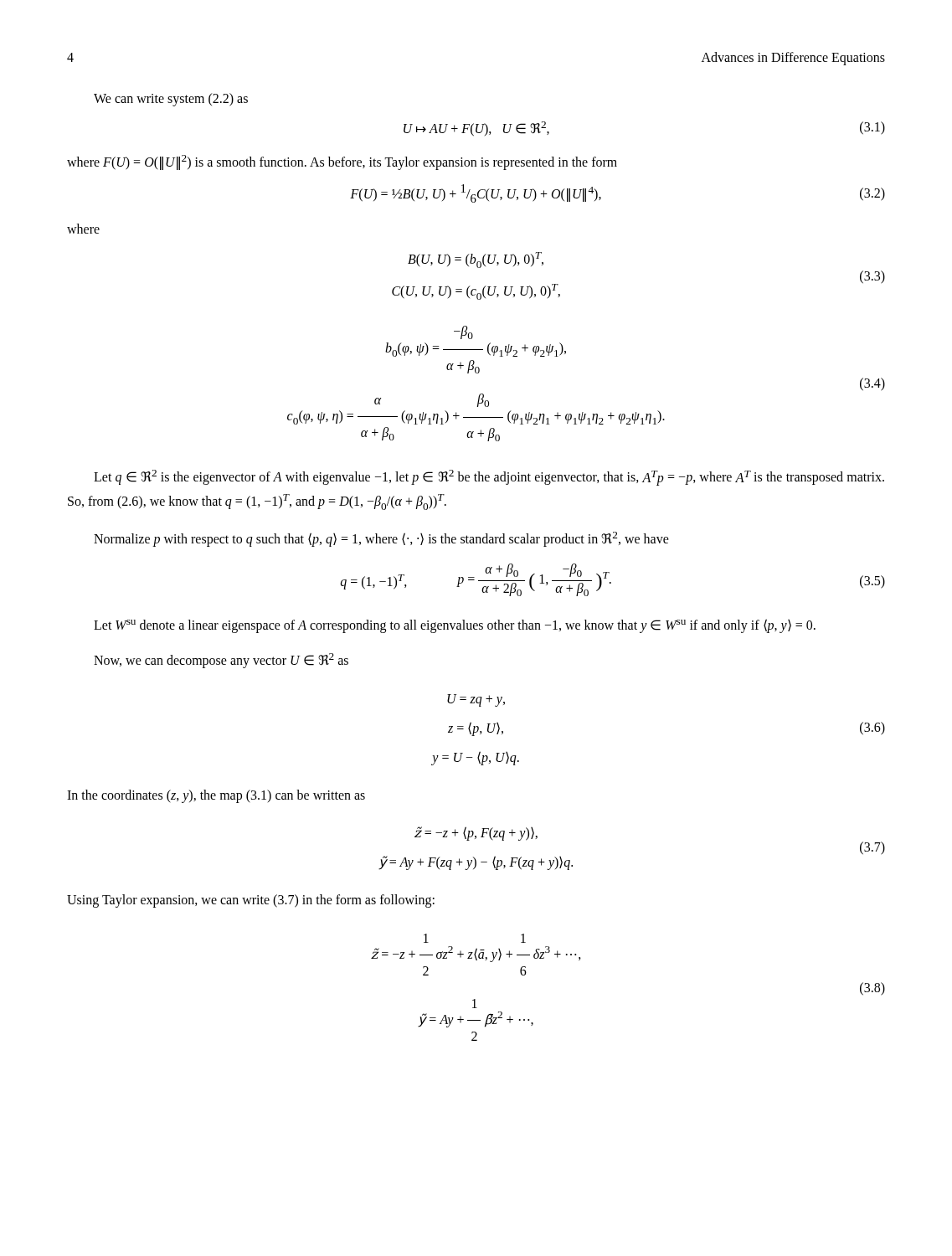Locate the formula that reads "U ↦ AU"
Screen dimensions: 1256x952
(472, 129)
